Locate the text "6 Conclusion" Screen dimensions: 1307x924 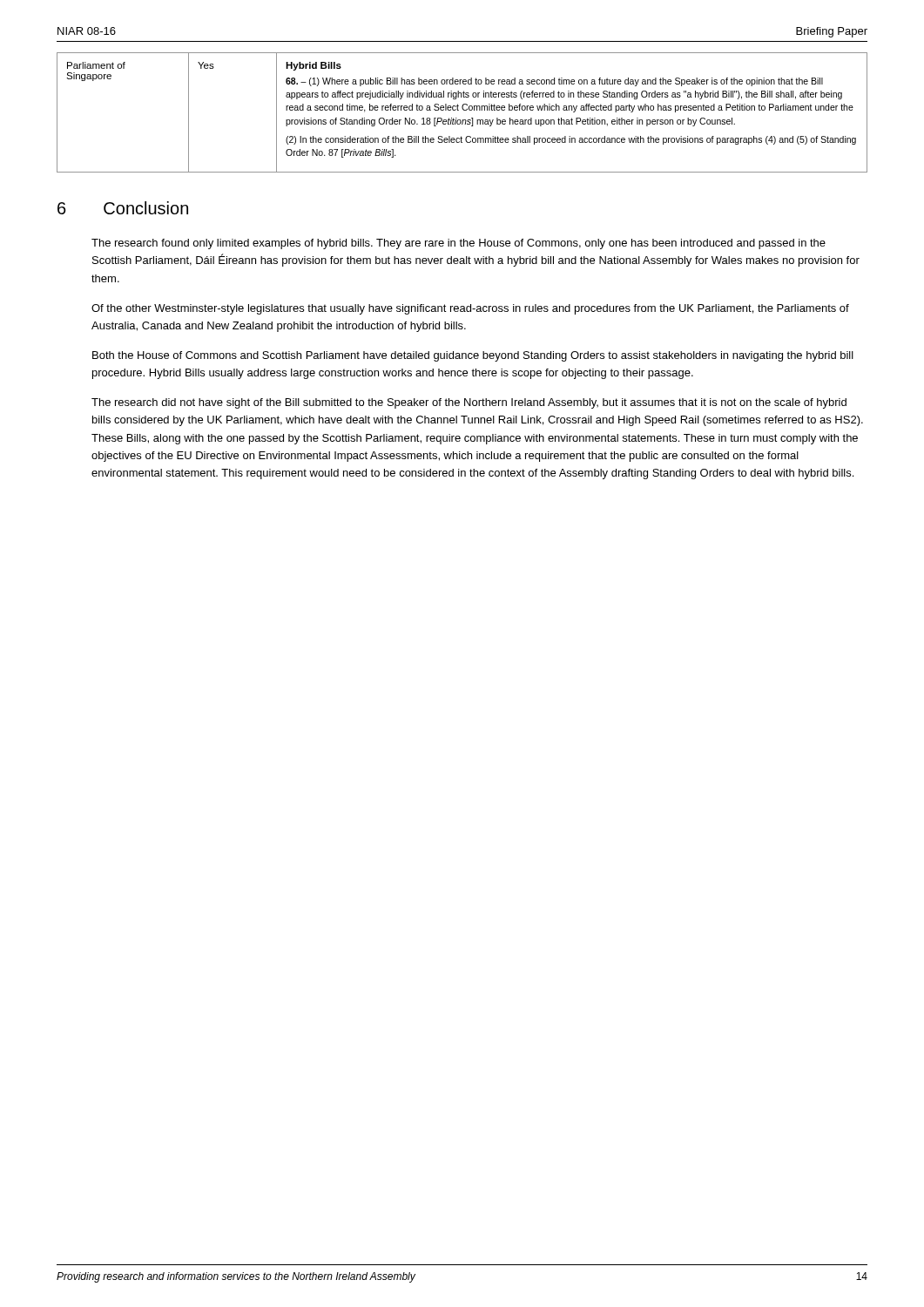(x=123, y=209)
